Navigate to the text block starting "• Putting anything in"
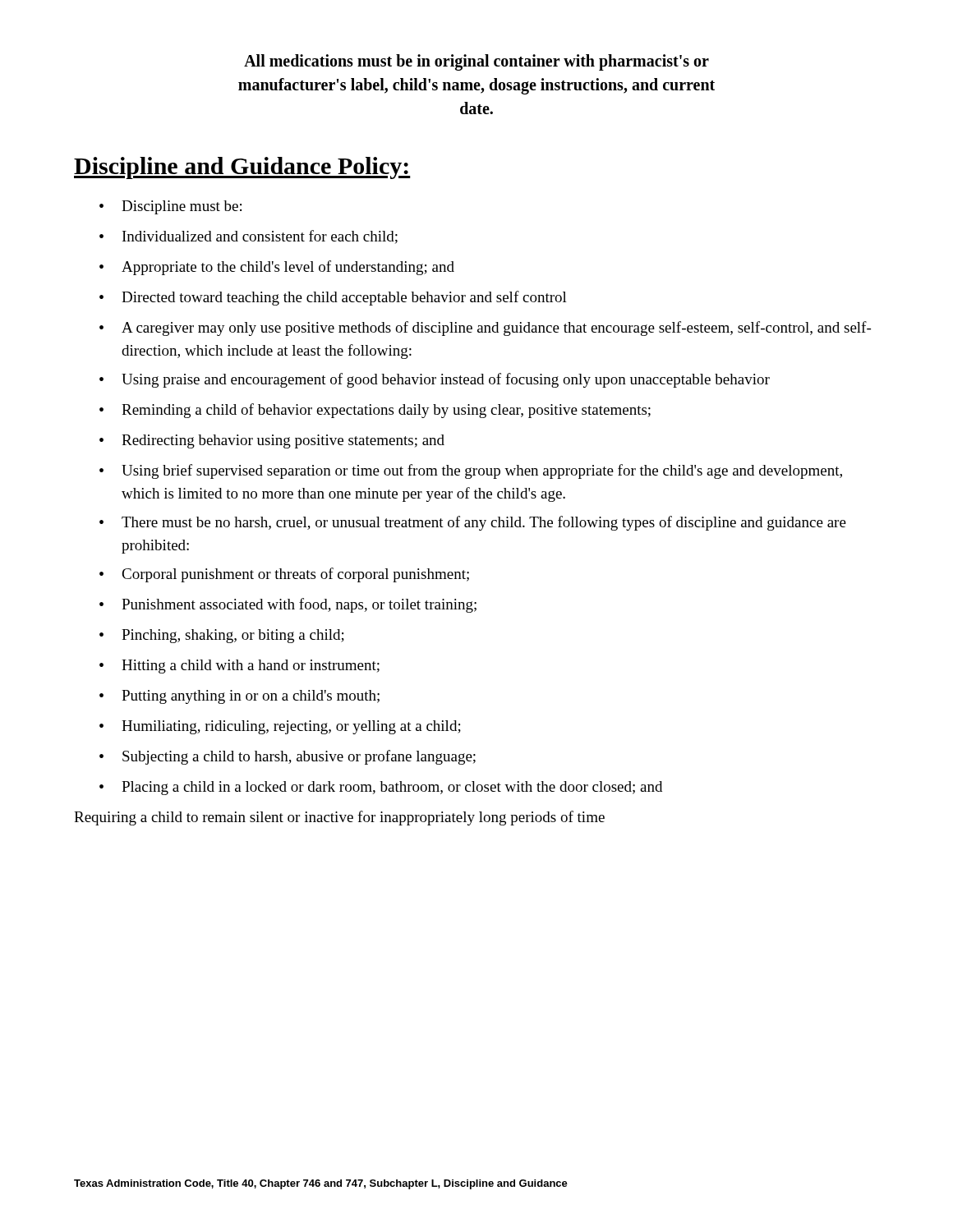 coord(239,697)
